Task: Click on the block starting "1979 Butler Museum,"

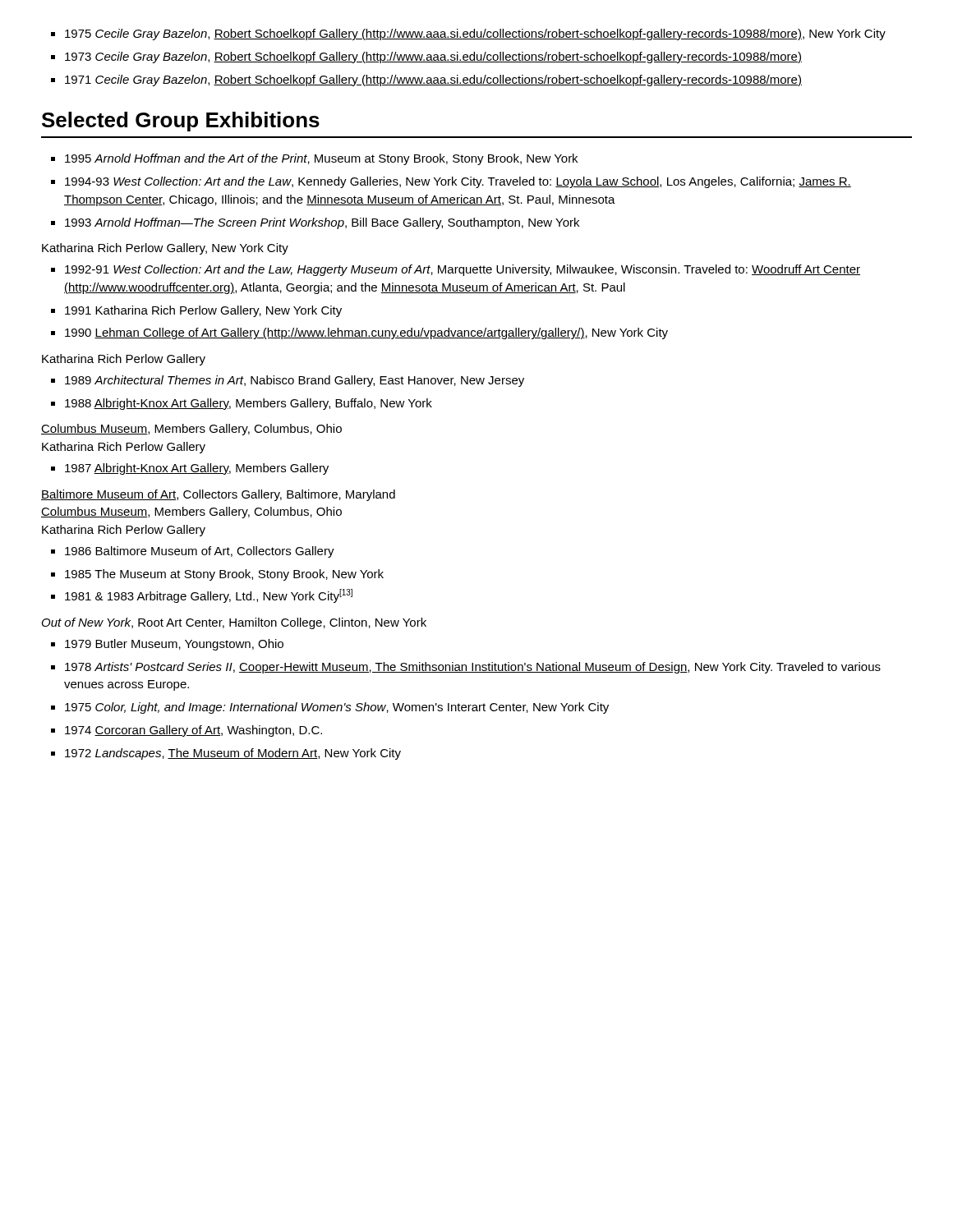Action: pyautogui.click(x=167, y=645)
